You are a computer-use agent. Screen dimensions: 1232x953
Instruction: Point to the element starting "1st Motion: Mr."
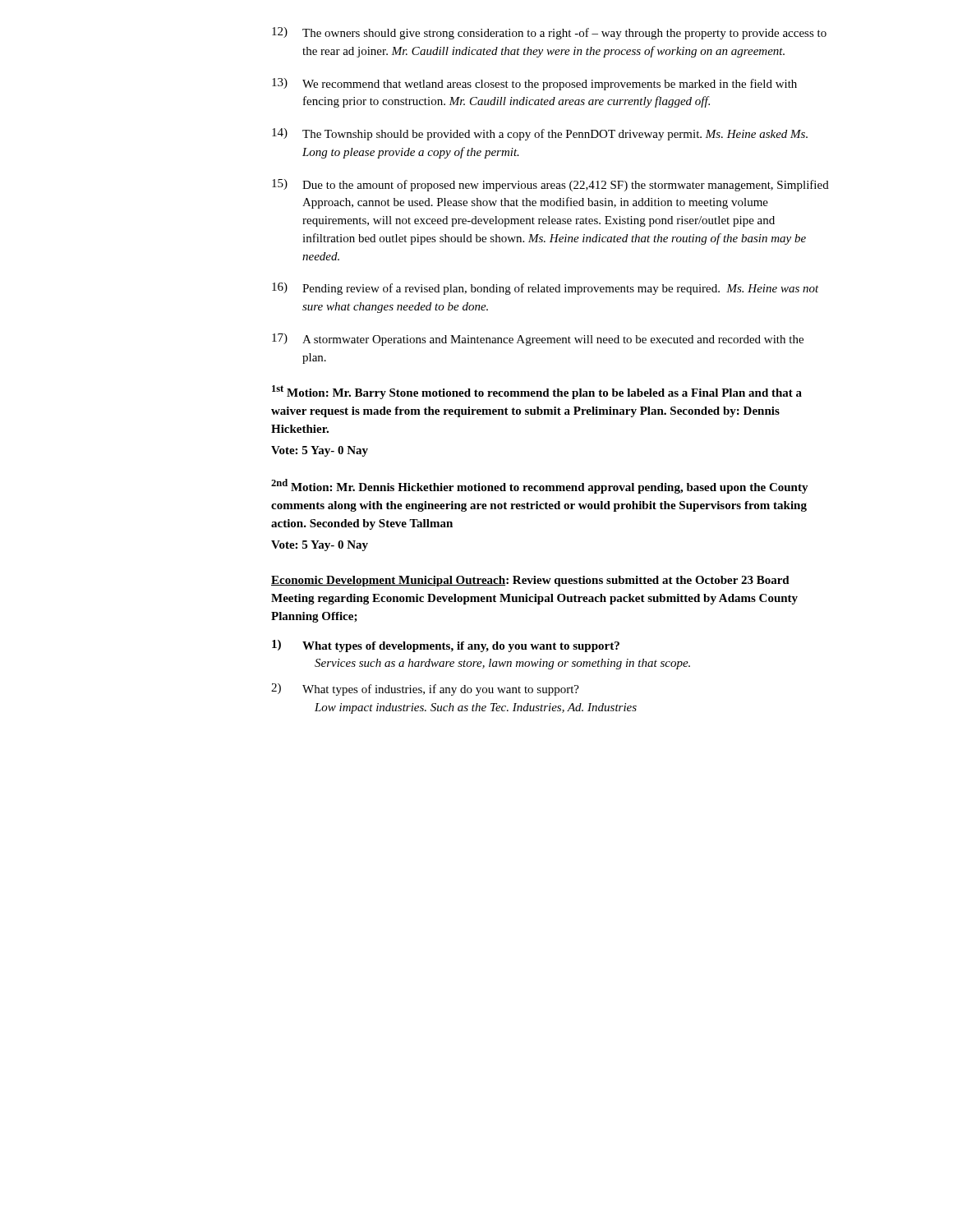(550, 420)
